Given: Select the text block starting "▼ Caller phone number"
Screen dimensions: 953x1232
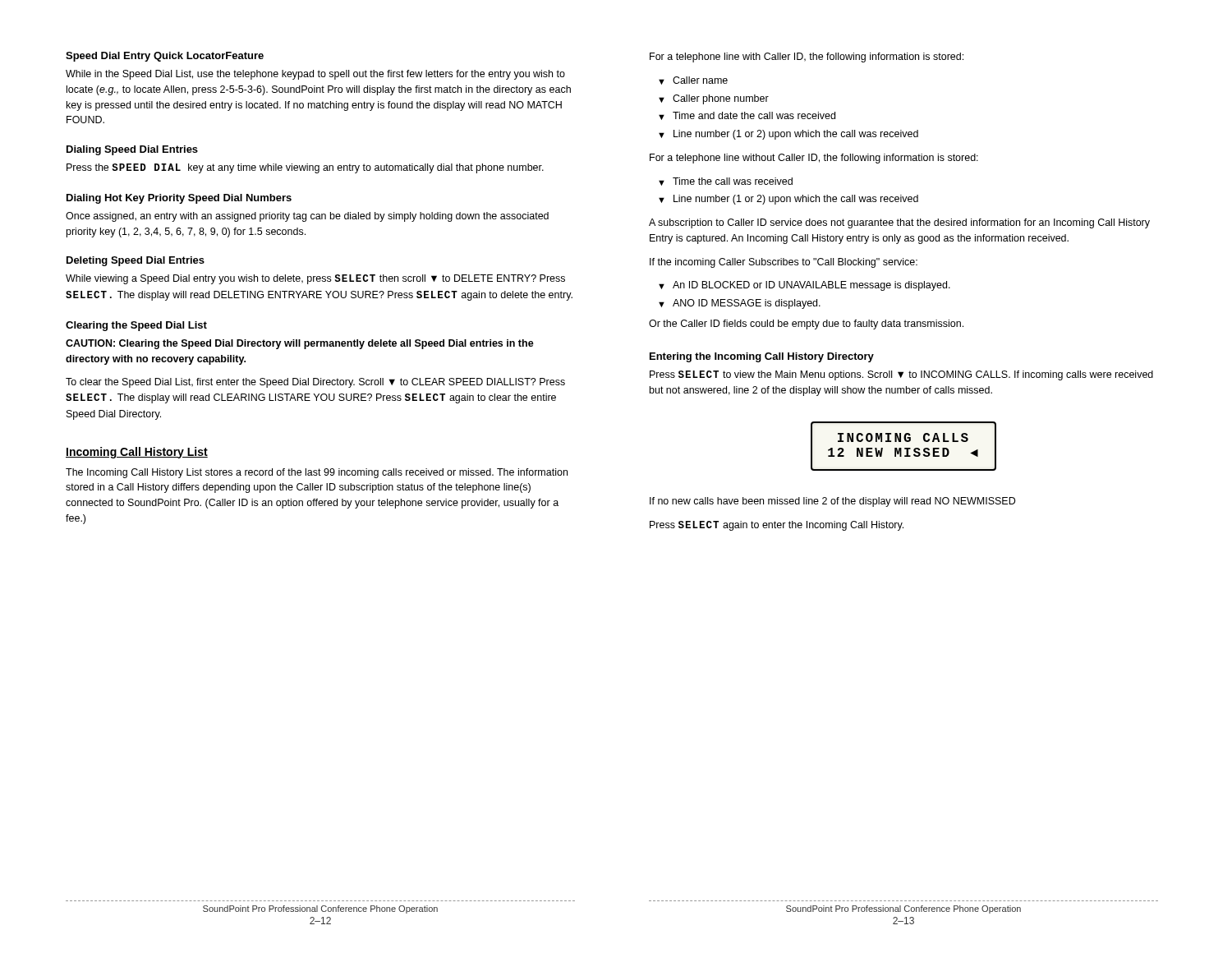Looking at the screenshot, I should 713,98.
